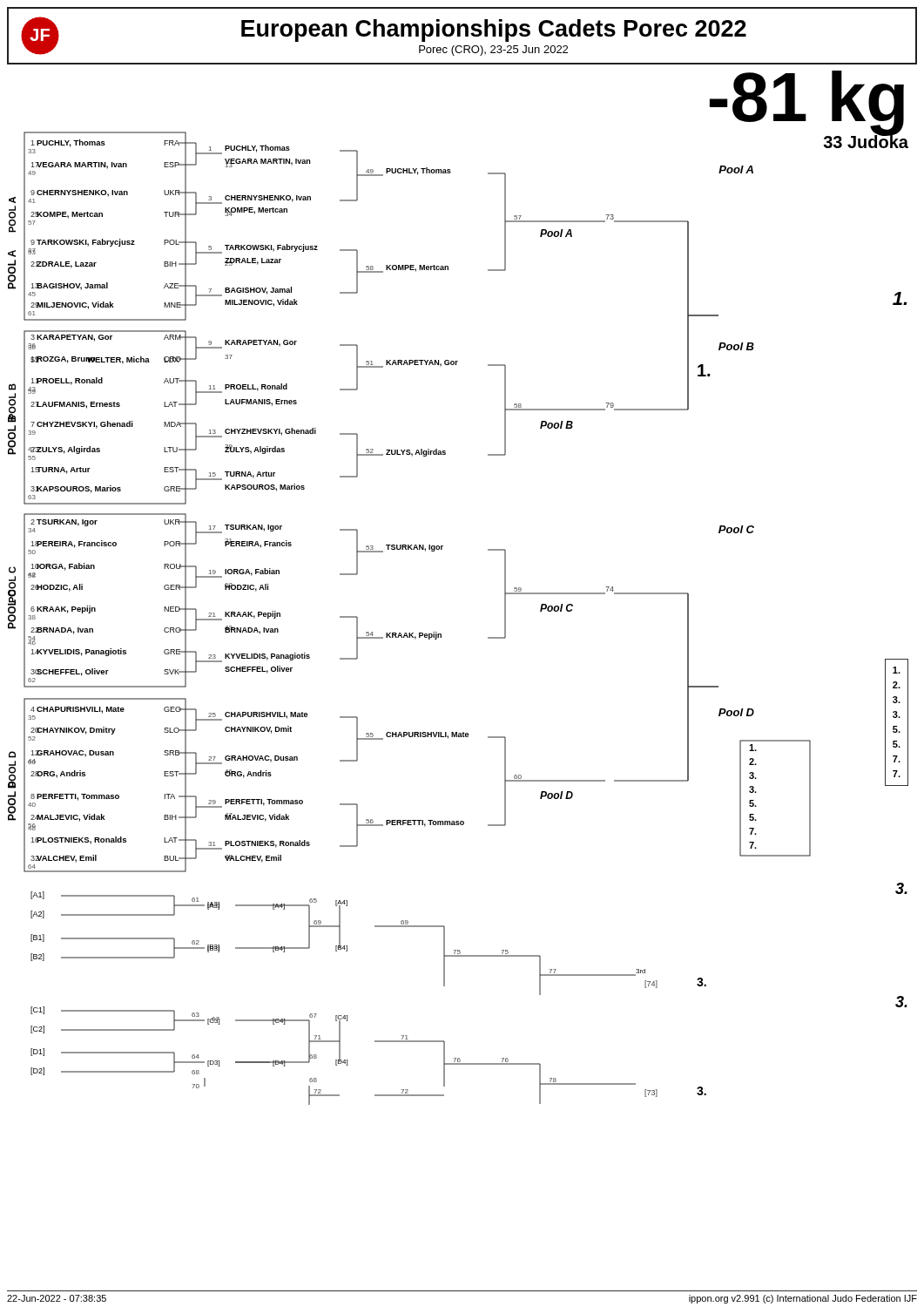Point to the region starting "Pool B"
The width and height of the screenshot is (924, 1307).
point(736,346)
